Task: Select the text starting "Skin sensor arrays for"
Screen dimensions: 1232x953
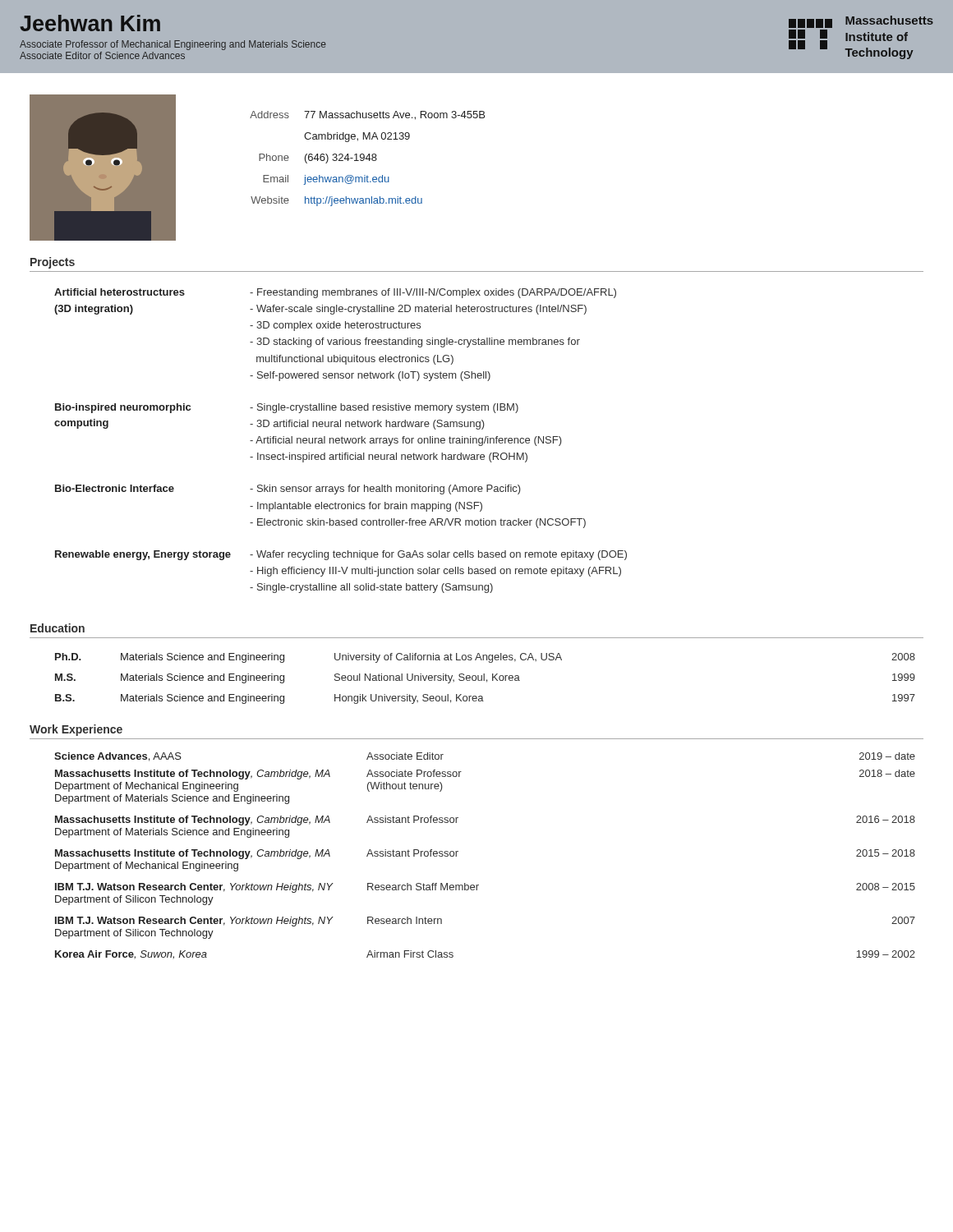Action: [418, 505]
